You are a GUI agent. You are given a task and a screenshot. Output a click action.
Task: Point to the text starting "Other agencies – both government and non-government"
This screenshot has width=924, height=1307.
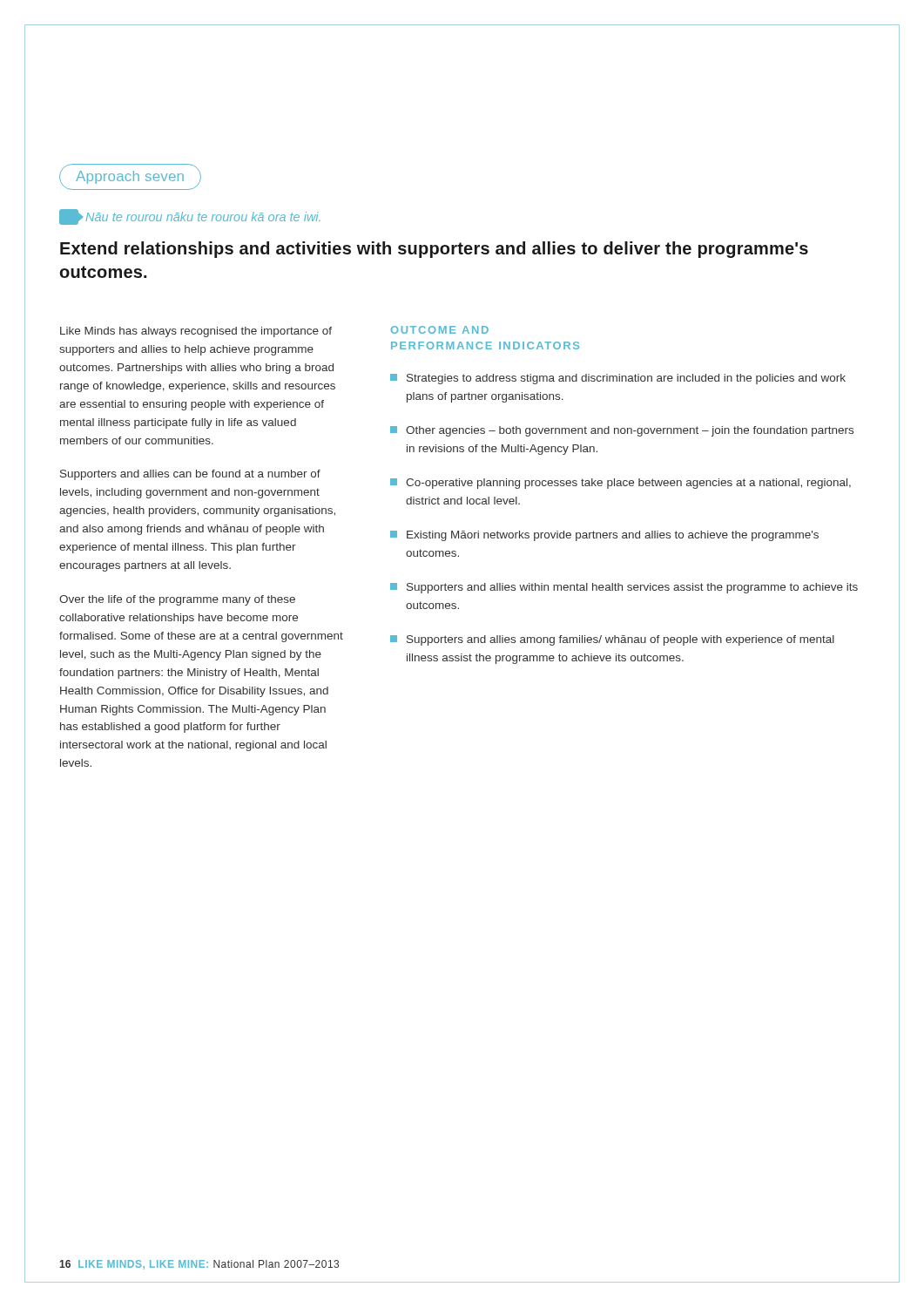pyautogui.click(x=627, y=440)
